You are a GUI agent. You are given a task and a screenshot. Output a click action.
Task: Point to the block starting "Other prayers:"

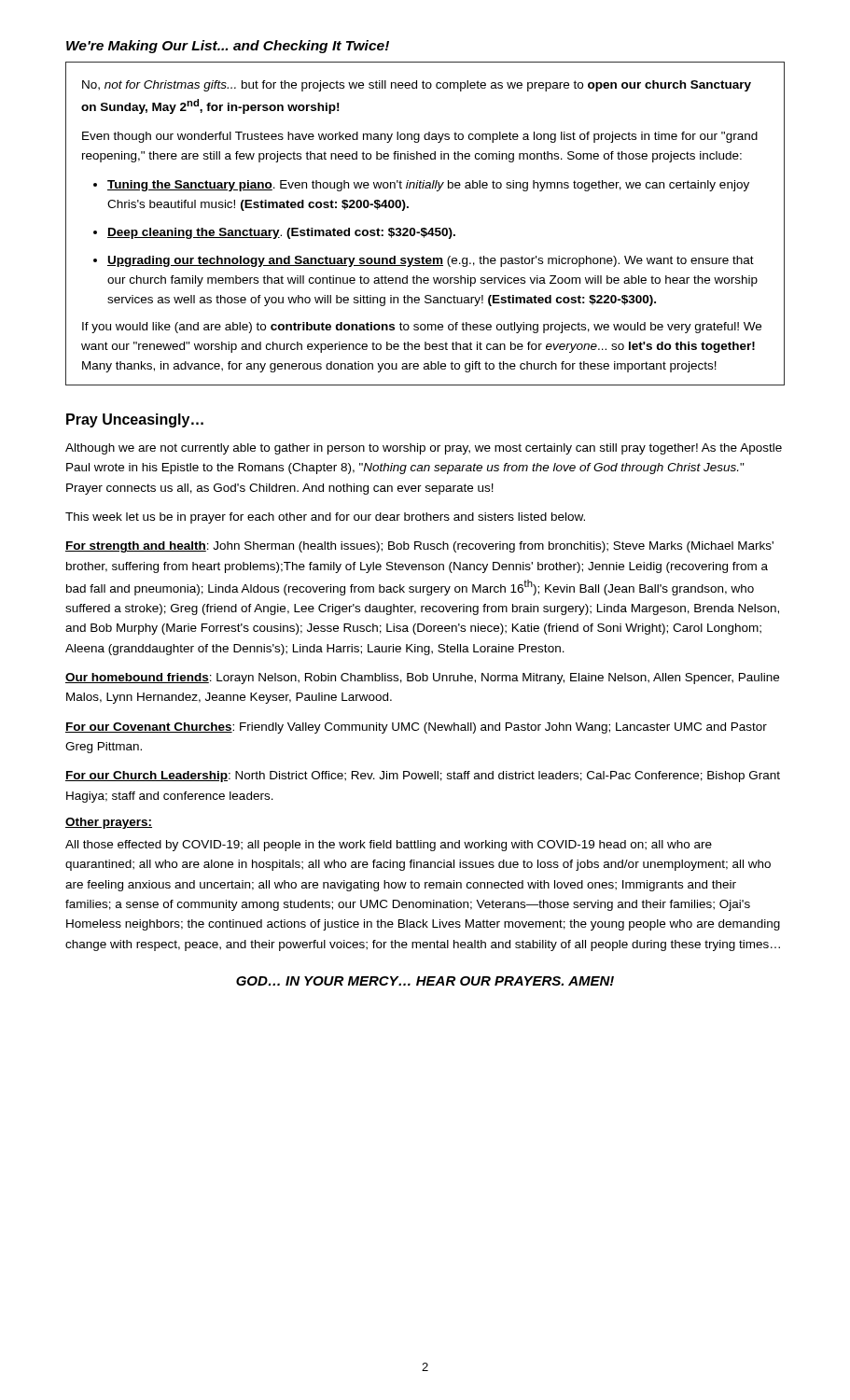tap(109, 822)
